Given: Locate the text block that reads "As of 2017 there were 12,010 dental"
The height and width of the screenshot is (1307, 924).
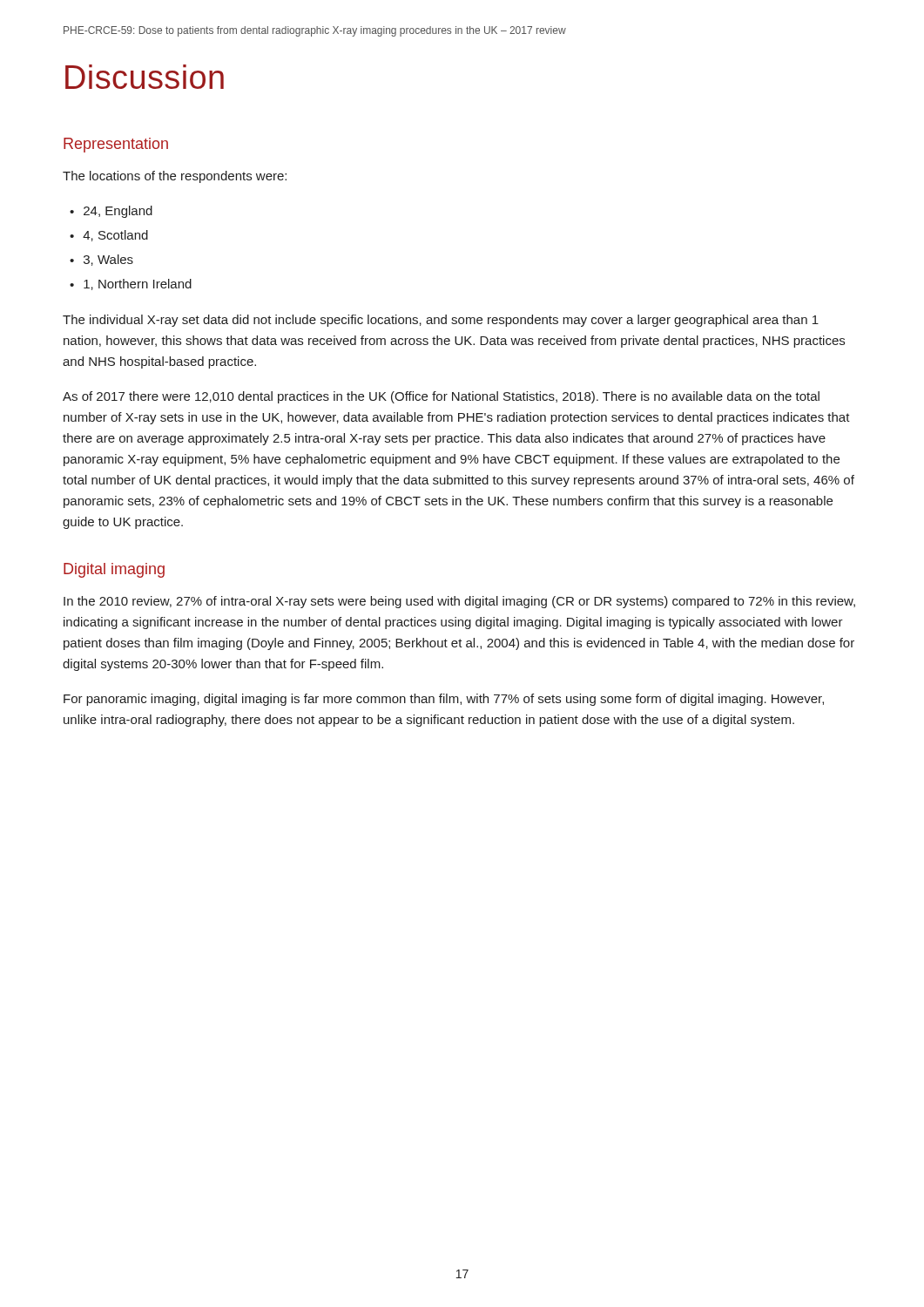Looking at the screenshot, I should (x=458, y=459).
